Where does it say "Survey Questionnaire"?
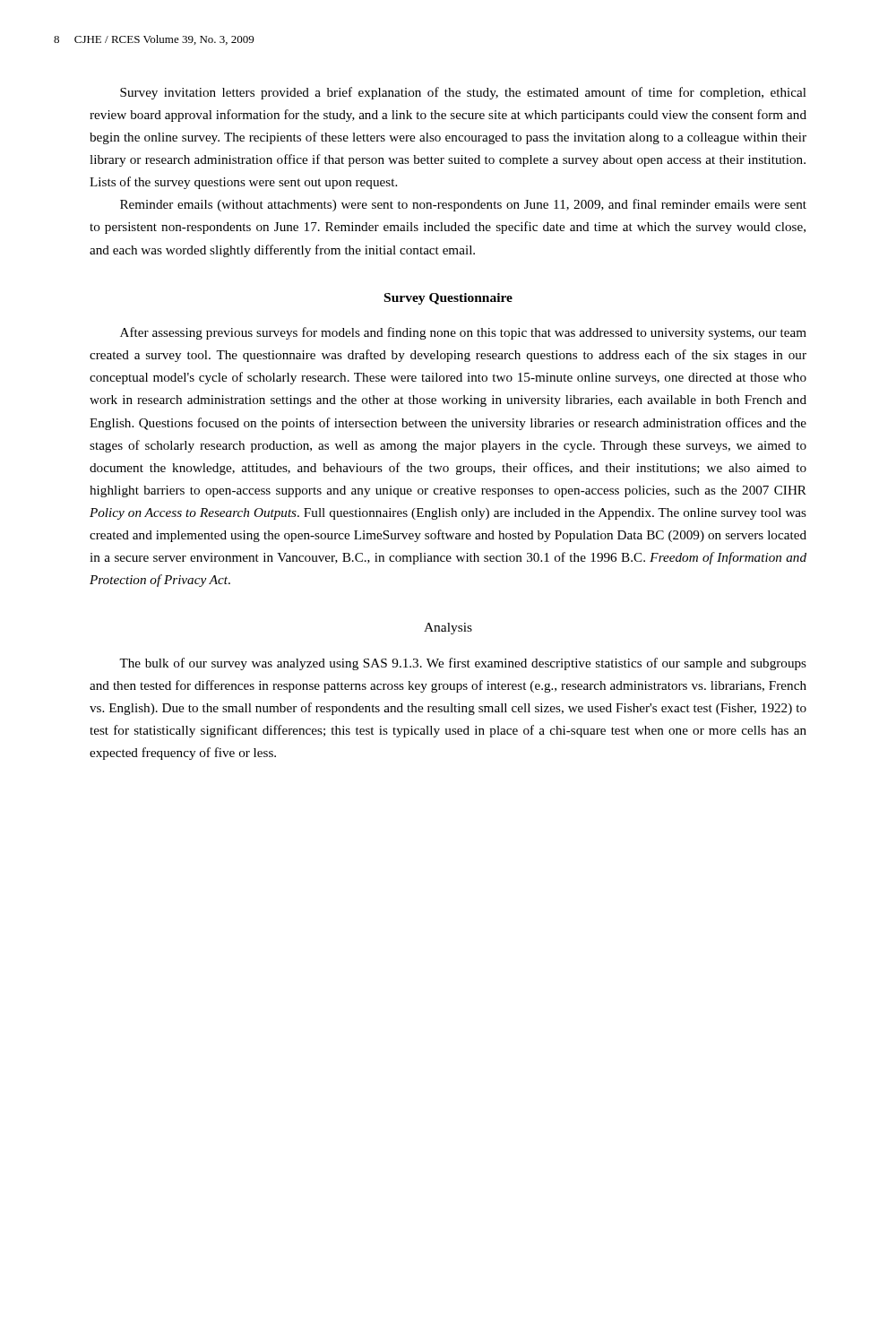The height and width of the screenshot is (1344, 896). coord(448,297)
